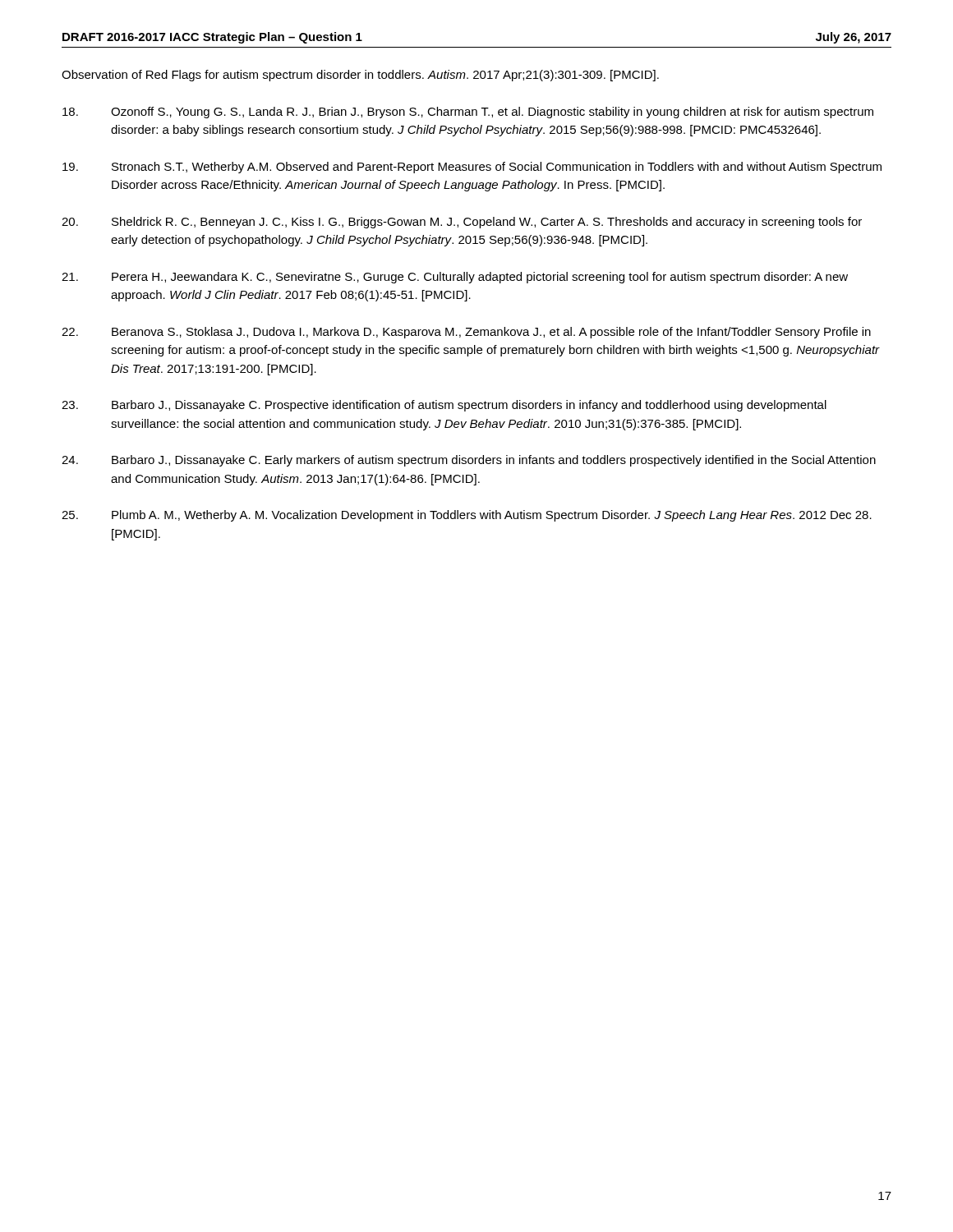Select the text block that reads "Perera H., Jeewandara K. C., Seneviratne S.,"
Viewport: 953px width, 1232px height.
tap(476, 286)
